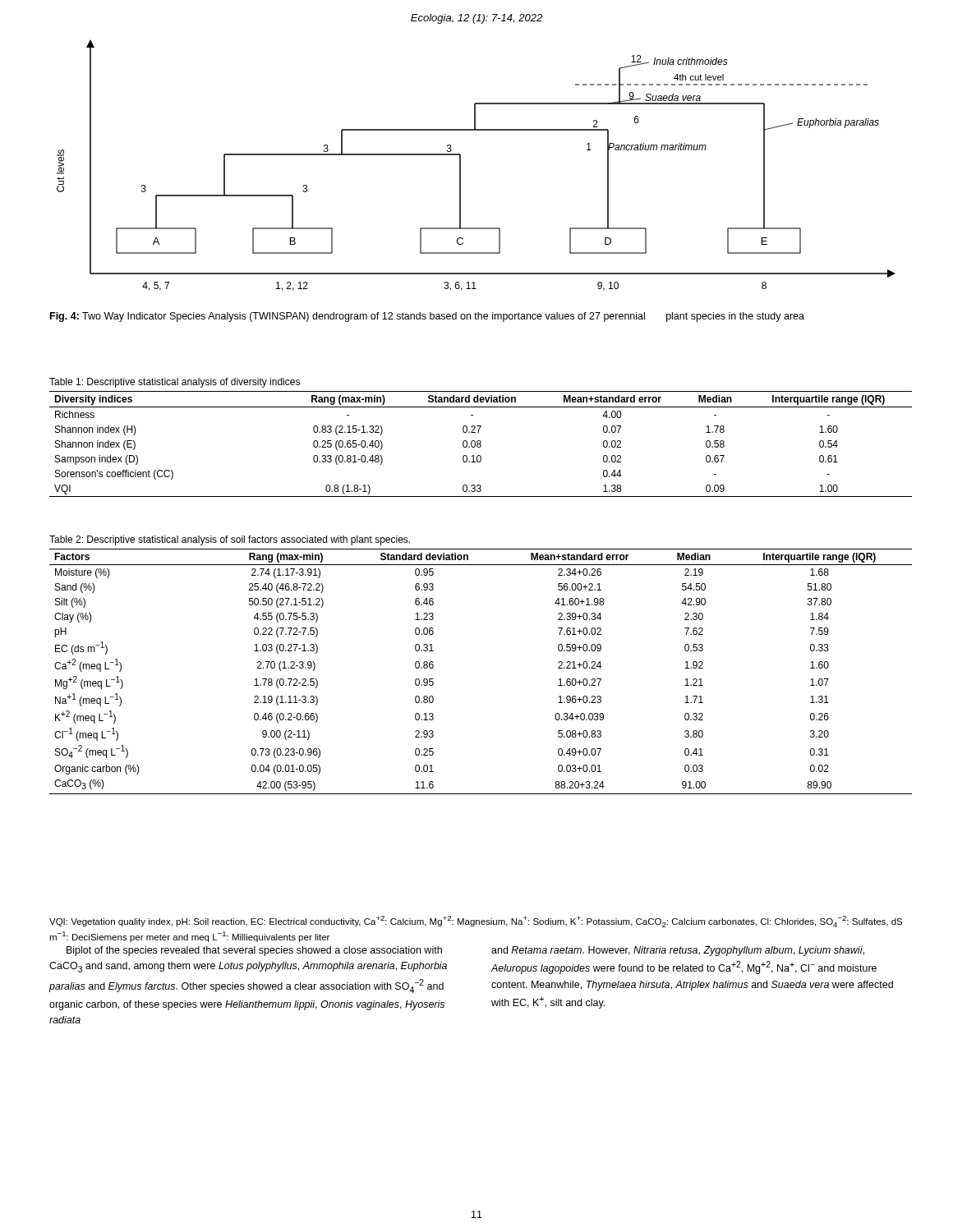Image resolution: width=953 pixels, height=1232 pixels.
Task: Find a footnote
Action: (476, 928)
